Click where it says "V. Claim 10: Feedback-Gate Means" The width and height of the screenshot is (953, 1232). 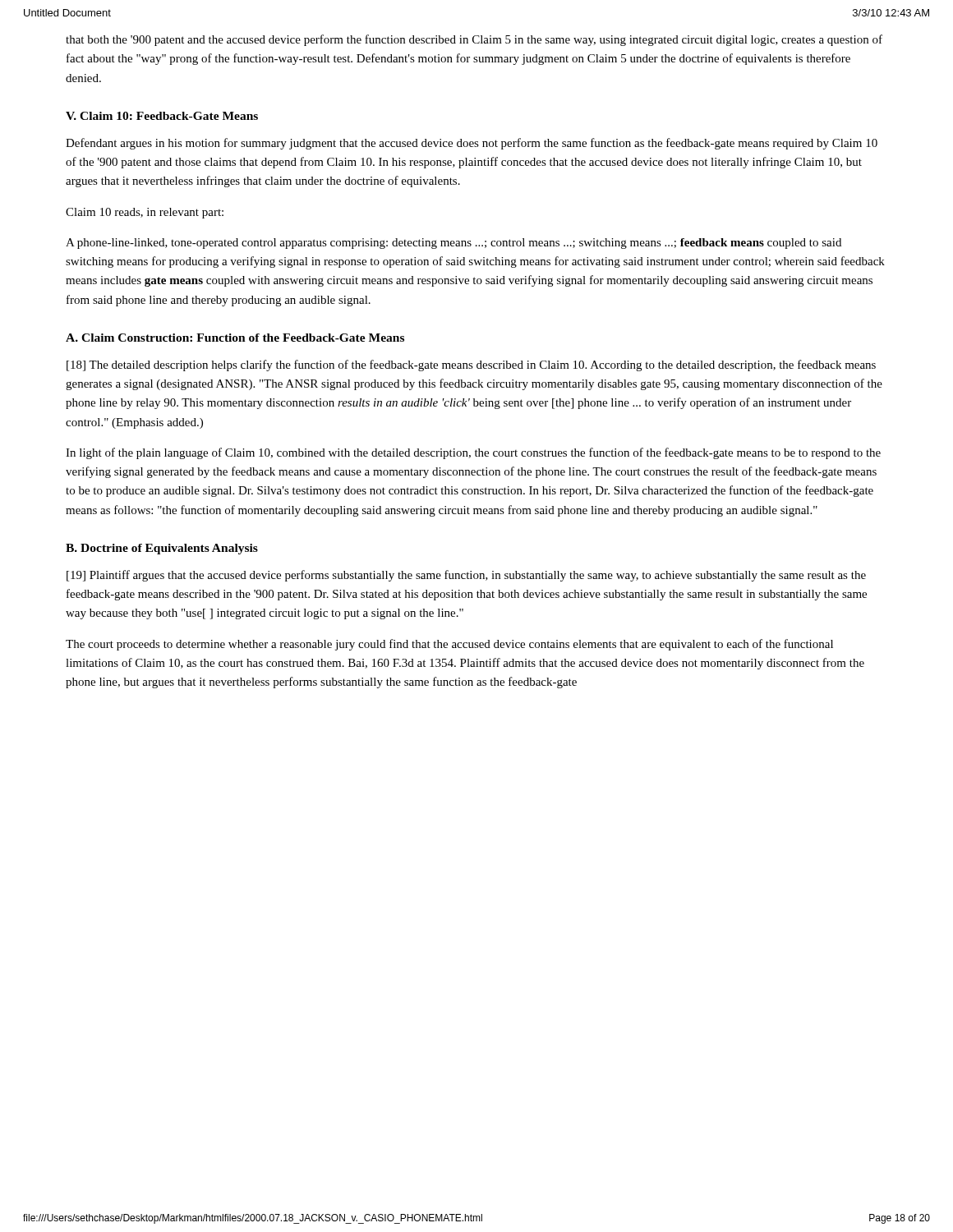162,115
